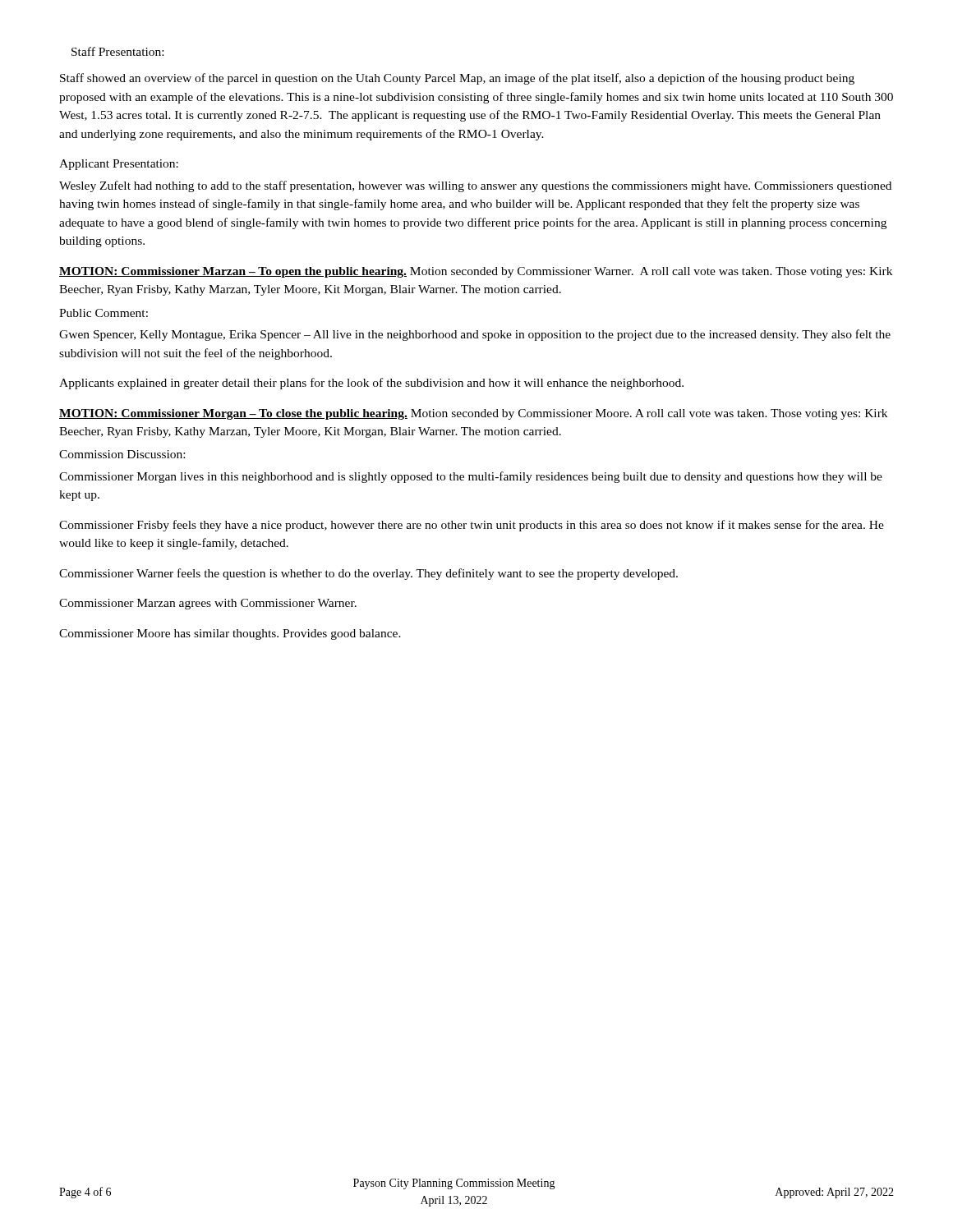Select the passage starting "Commissioner Morgan lives in this neighborhood and"
This screenshot has height=1232, width=953.
click(471, 485)
